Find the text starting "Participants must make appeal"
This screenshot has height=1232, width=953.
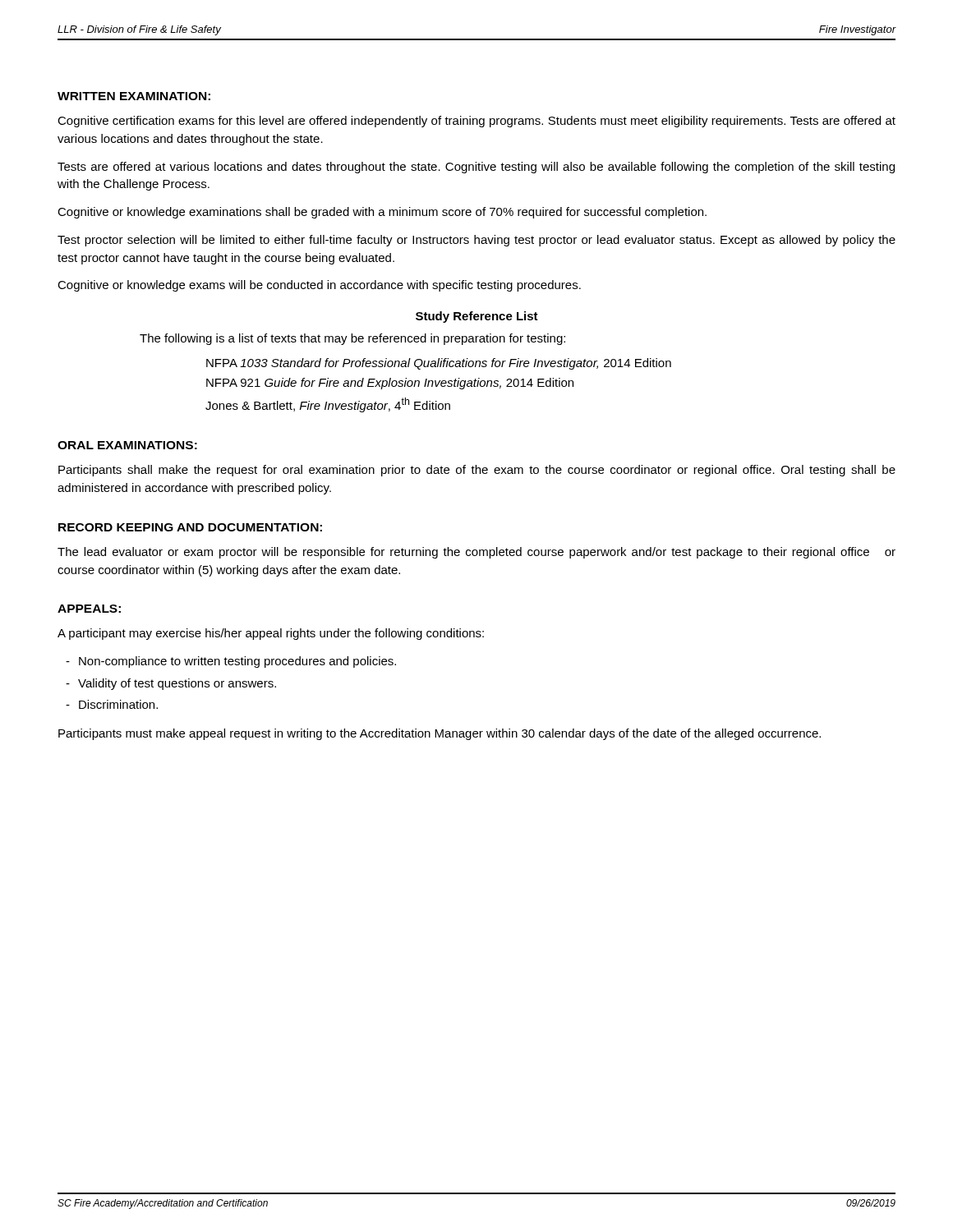click(440, 733)
